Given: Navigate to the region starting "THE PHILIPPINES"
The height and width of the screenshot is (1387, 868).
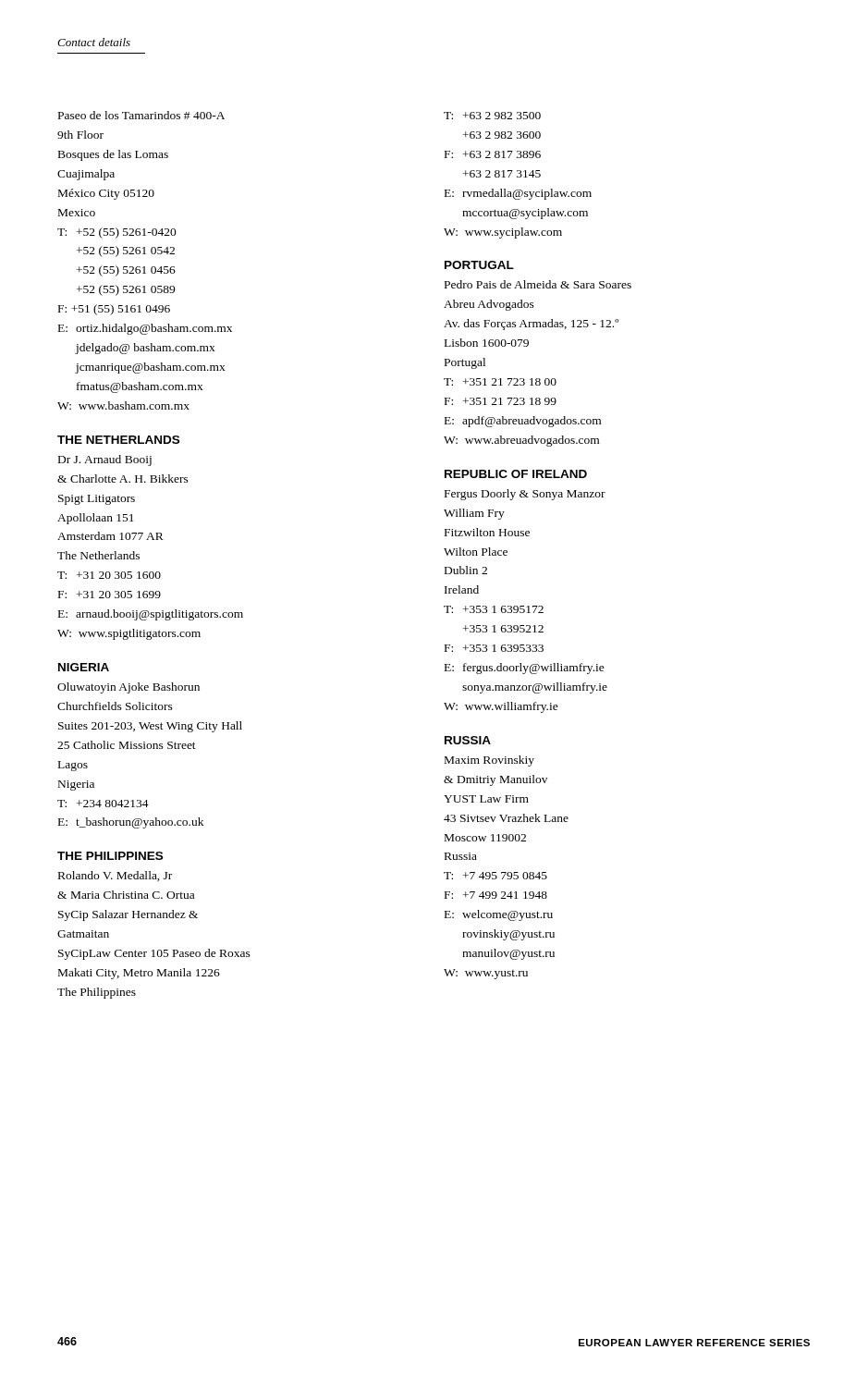Looking at the screenshot, I should 110,856.
